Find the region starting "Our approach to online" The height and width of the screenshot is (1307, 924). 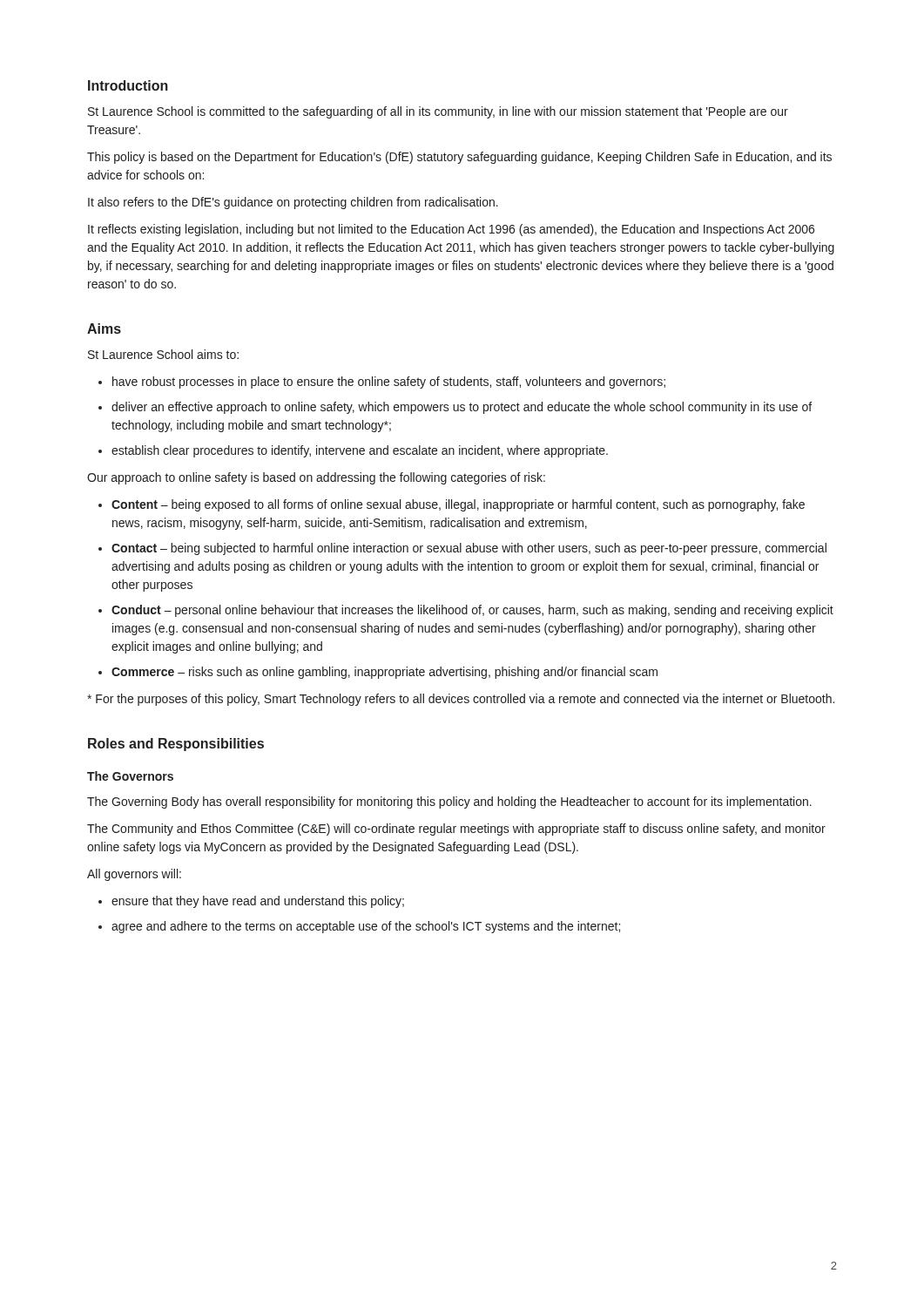[x=462, y=478]
